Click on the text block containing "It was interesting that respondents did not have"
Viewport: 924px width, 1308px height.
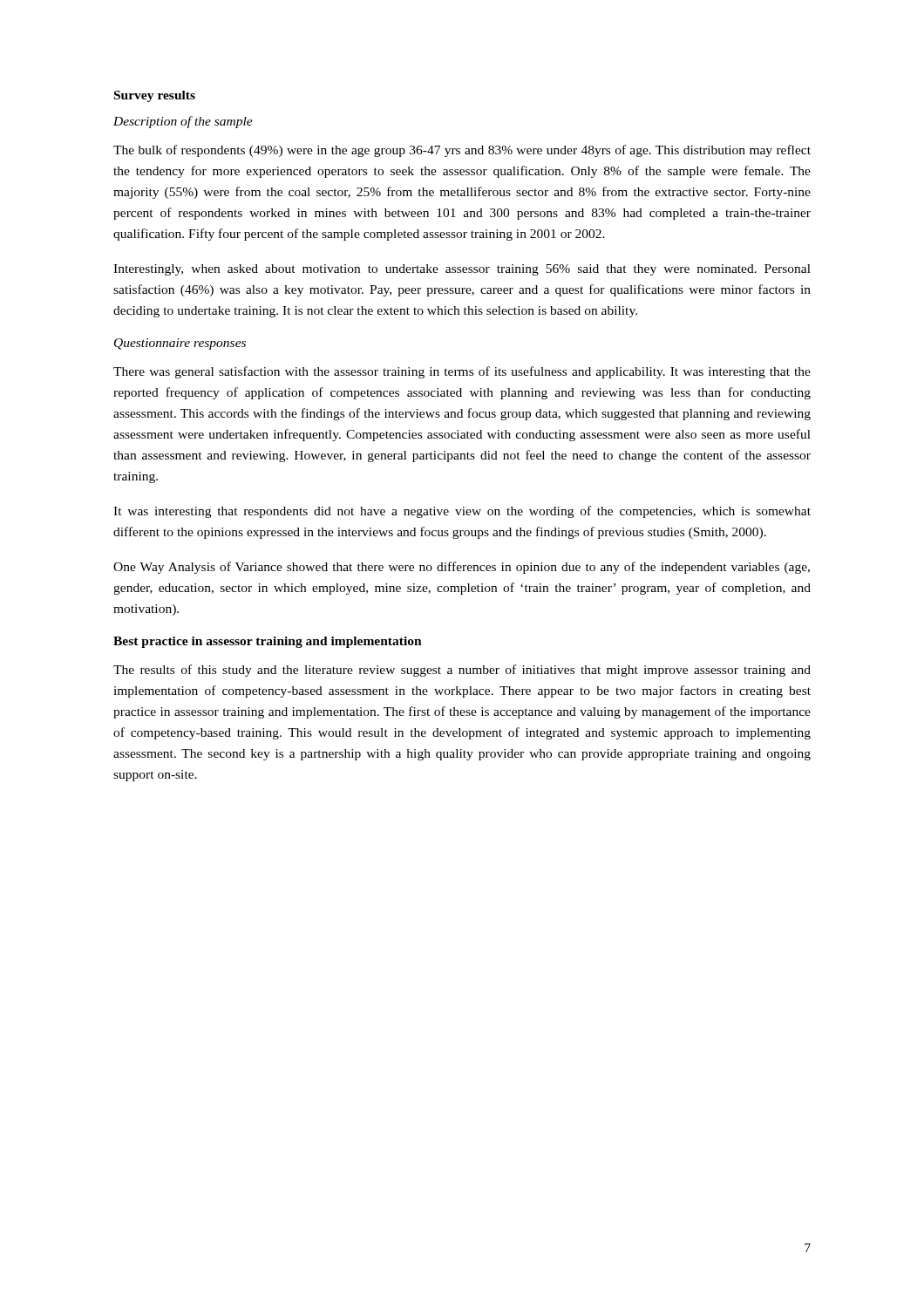(462, 521)
